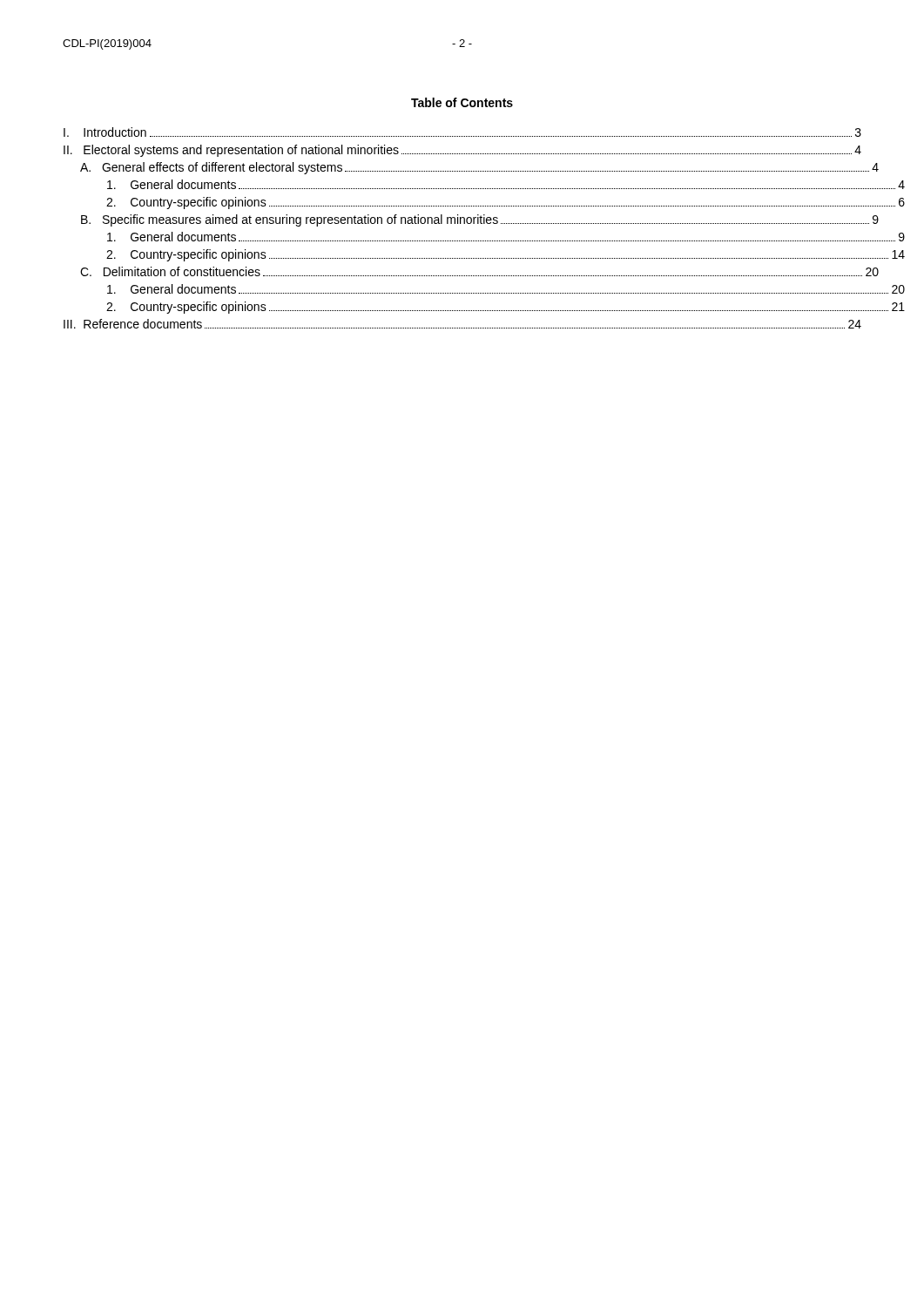924x1307 pixels.
Task: Find "III. Reference documents 24" on this page
Action: pyautogui.click(x=462, y=324)
